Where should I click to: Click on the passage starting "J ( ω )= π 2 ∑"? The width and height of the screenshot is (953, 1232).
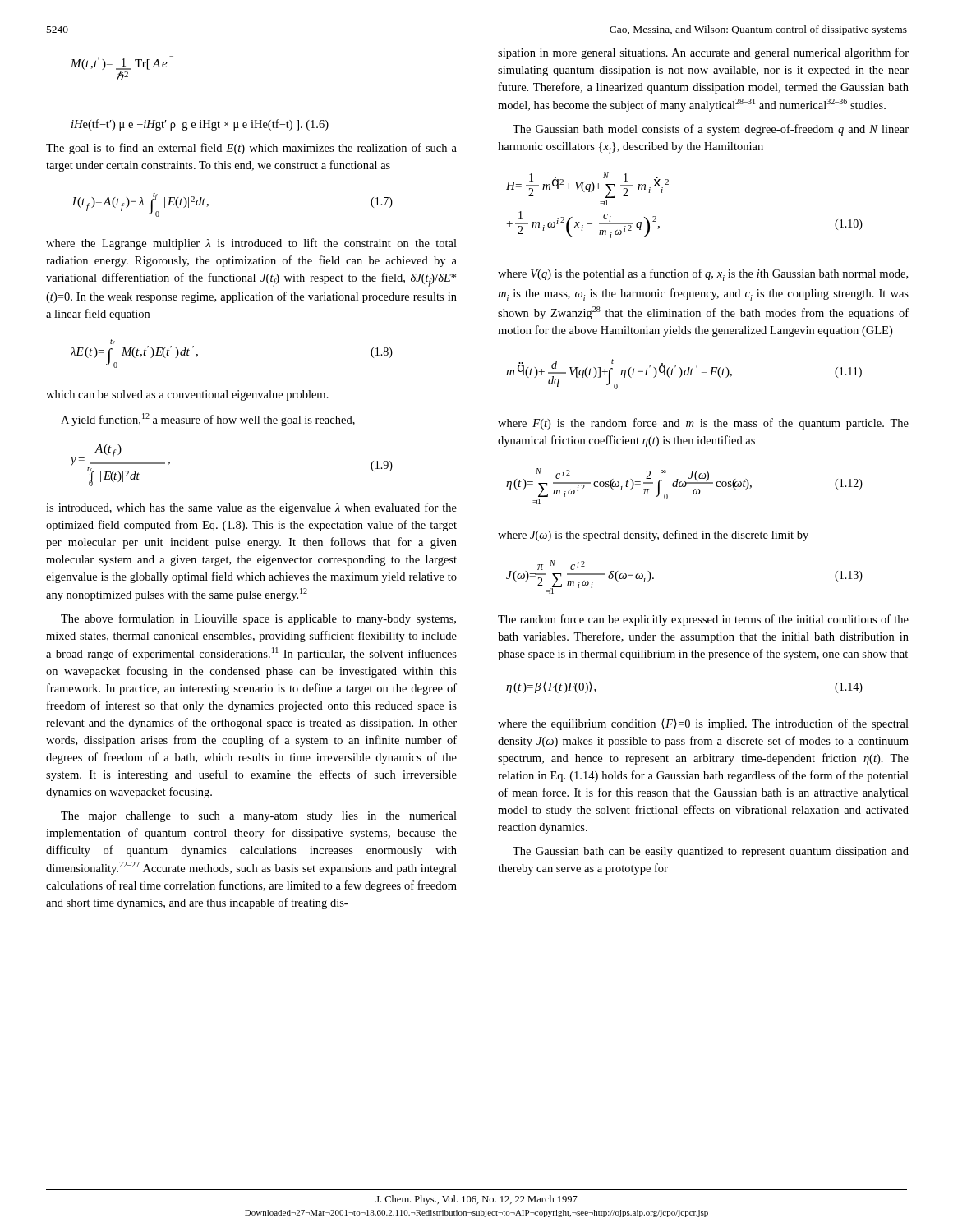[585, 575]
